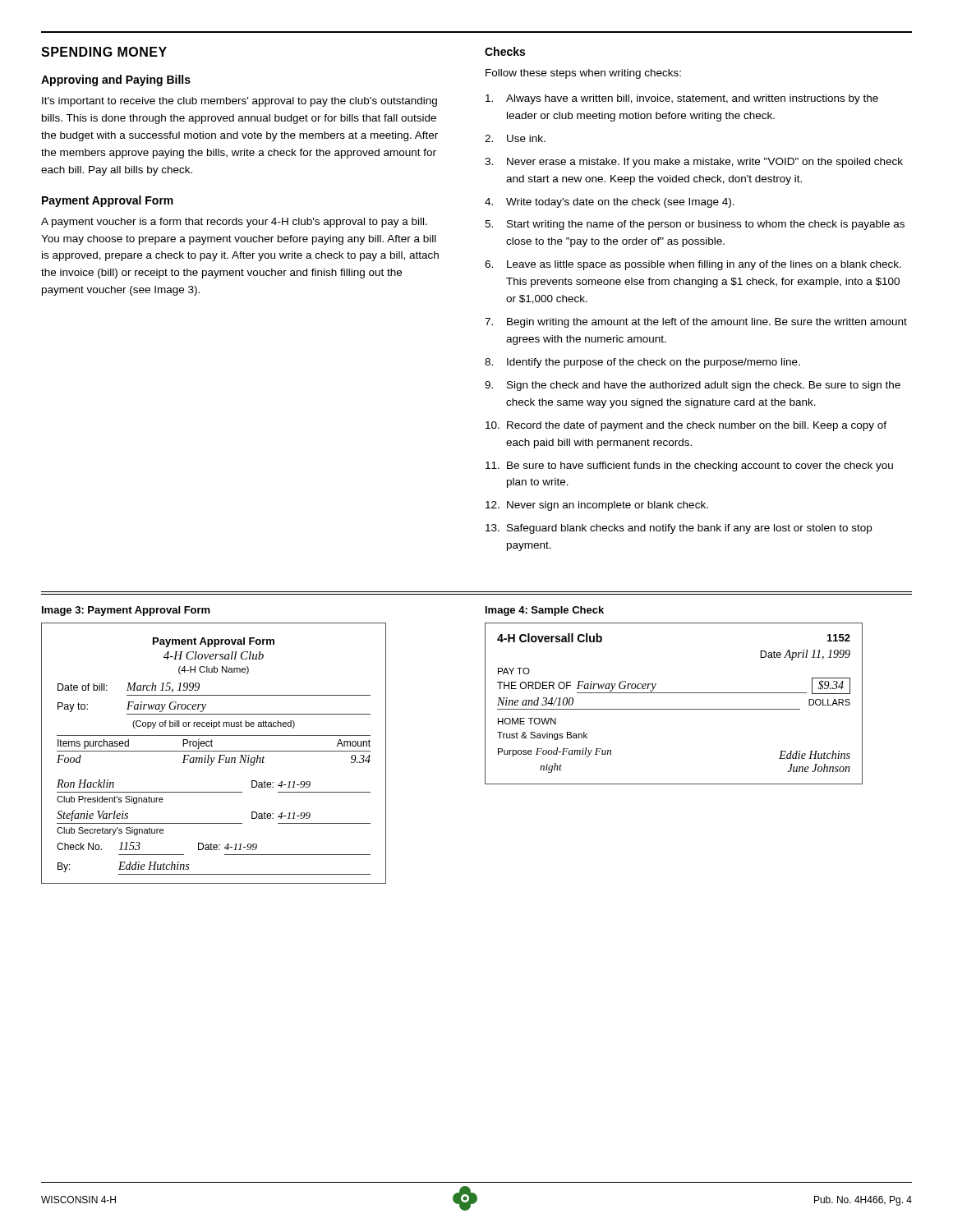This screenshot has width=953, height=1232.
Task: Locate the block of text that opens with "6.Leave as little space as possible when"
Action: click(698, 282)
